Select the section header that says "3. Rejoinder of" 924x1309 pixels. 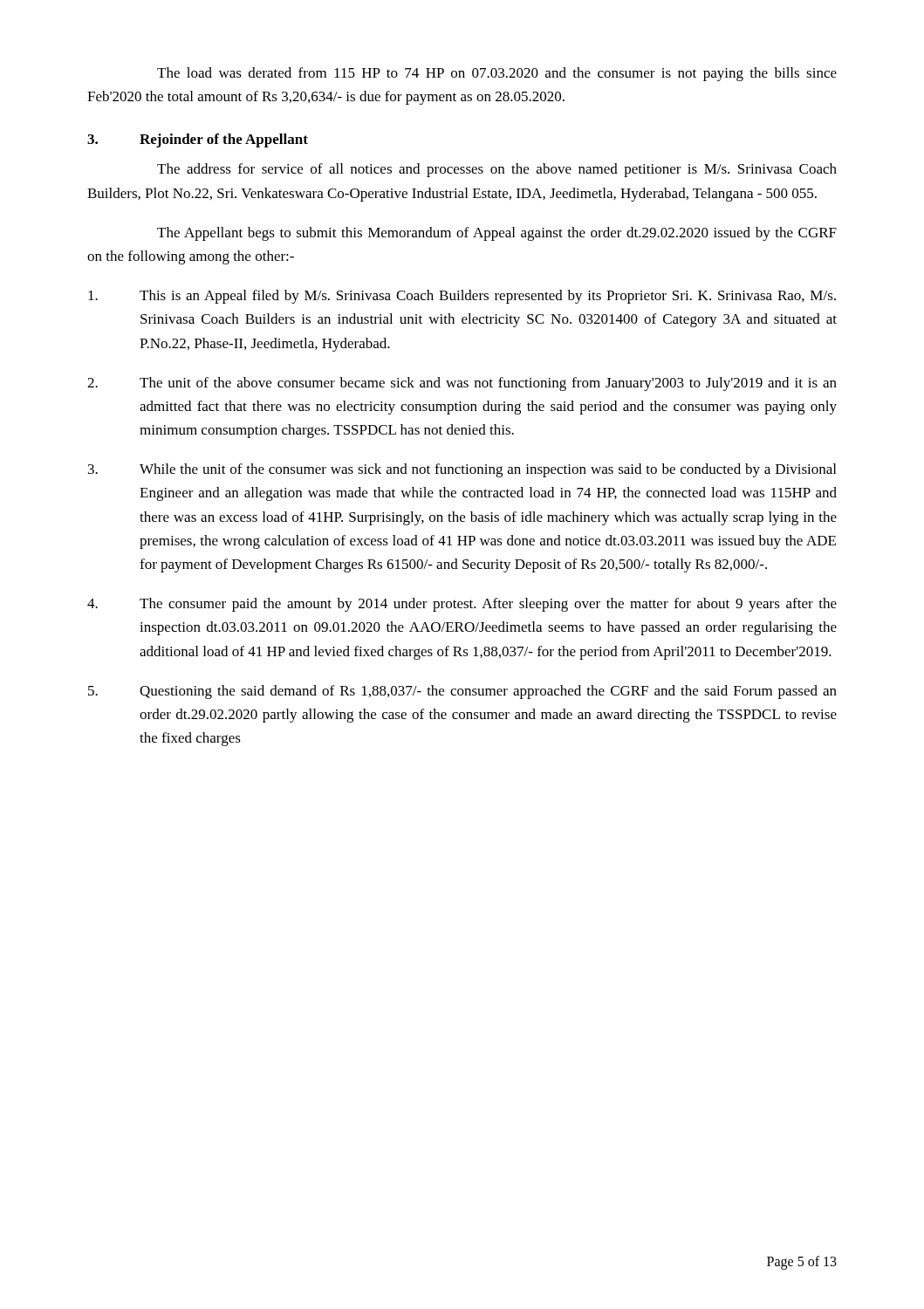click(x=198, y=140)
